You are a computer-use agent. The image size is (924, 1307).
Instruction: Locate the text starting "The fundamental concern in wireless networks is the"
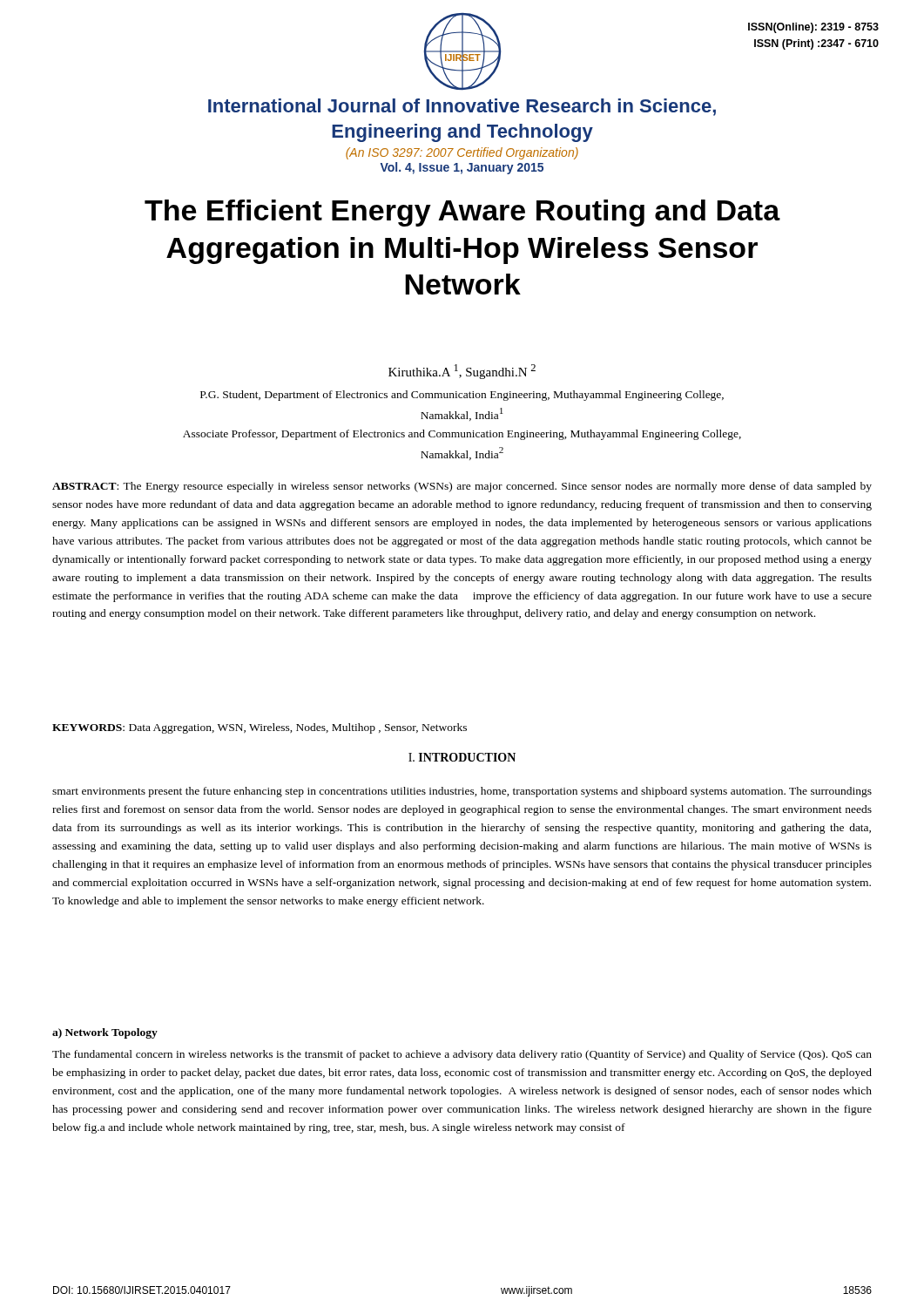(462, 1090)
